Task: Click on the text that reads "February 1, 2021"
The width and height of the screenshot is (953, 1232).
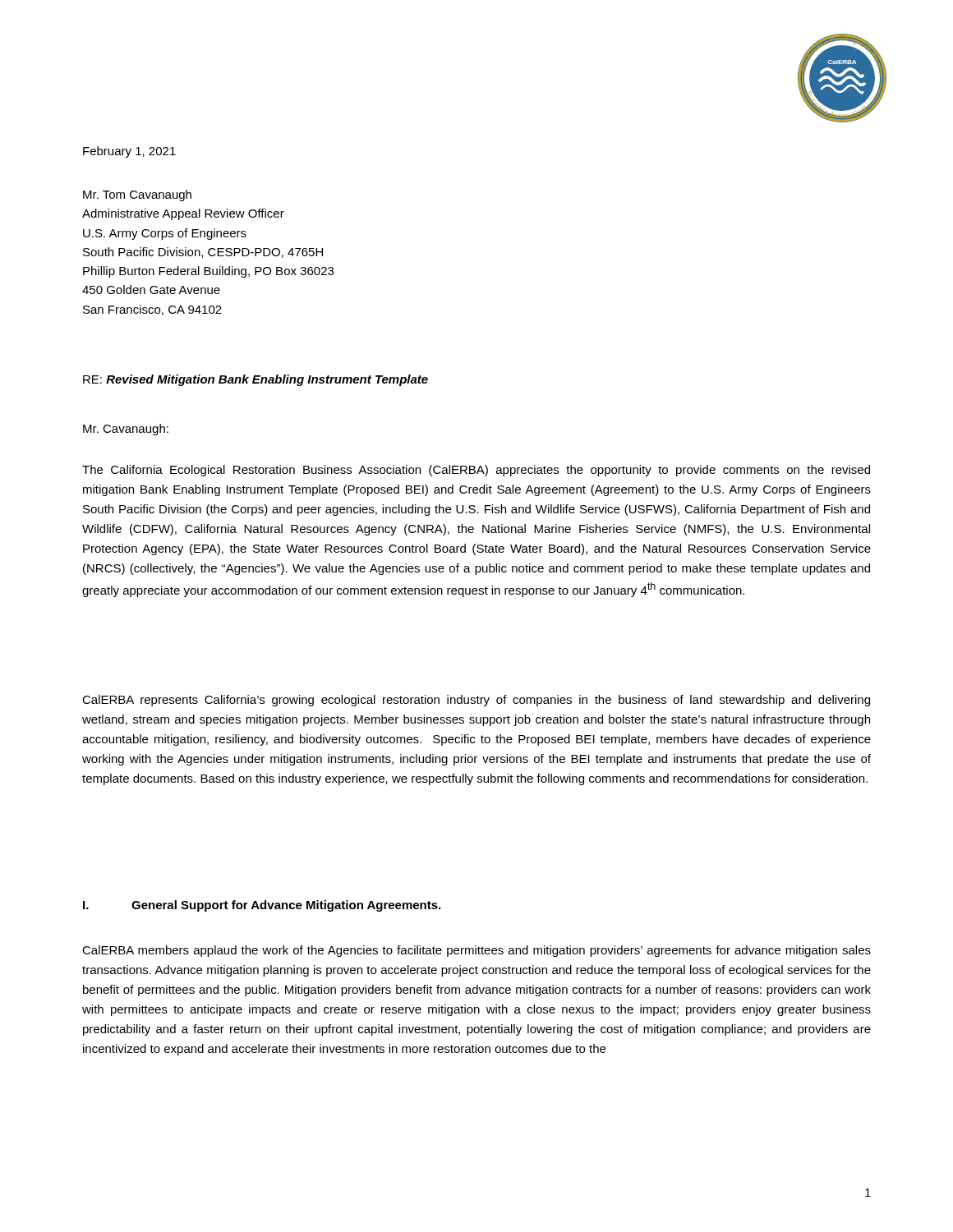Action: [129, 151]
